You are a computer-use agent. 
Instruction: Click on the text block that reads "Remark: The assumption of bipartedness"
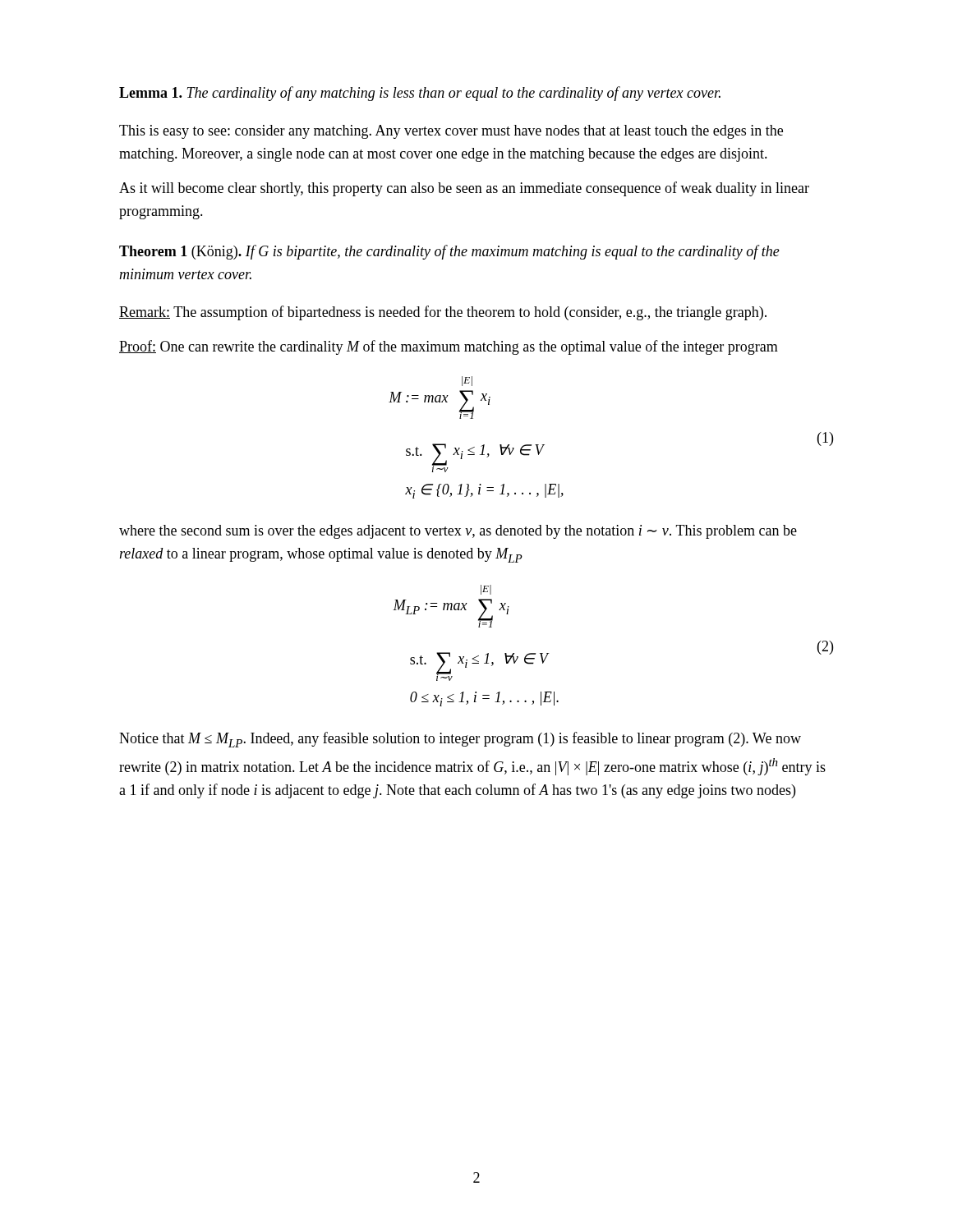coord(443,312)
